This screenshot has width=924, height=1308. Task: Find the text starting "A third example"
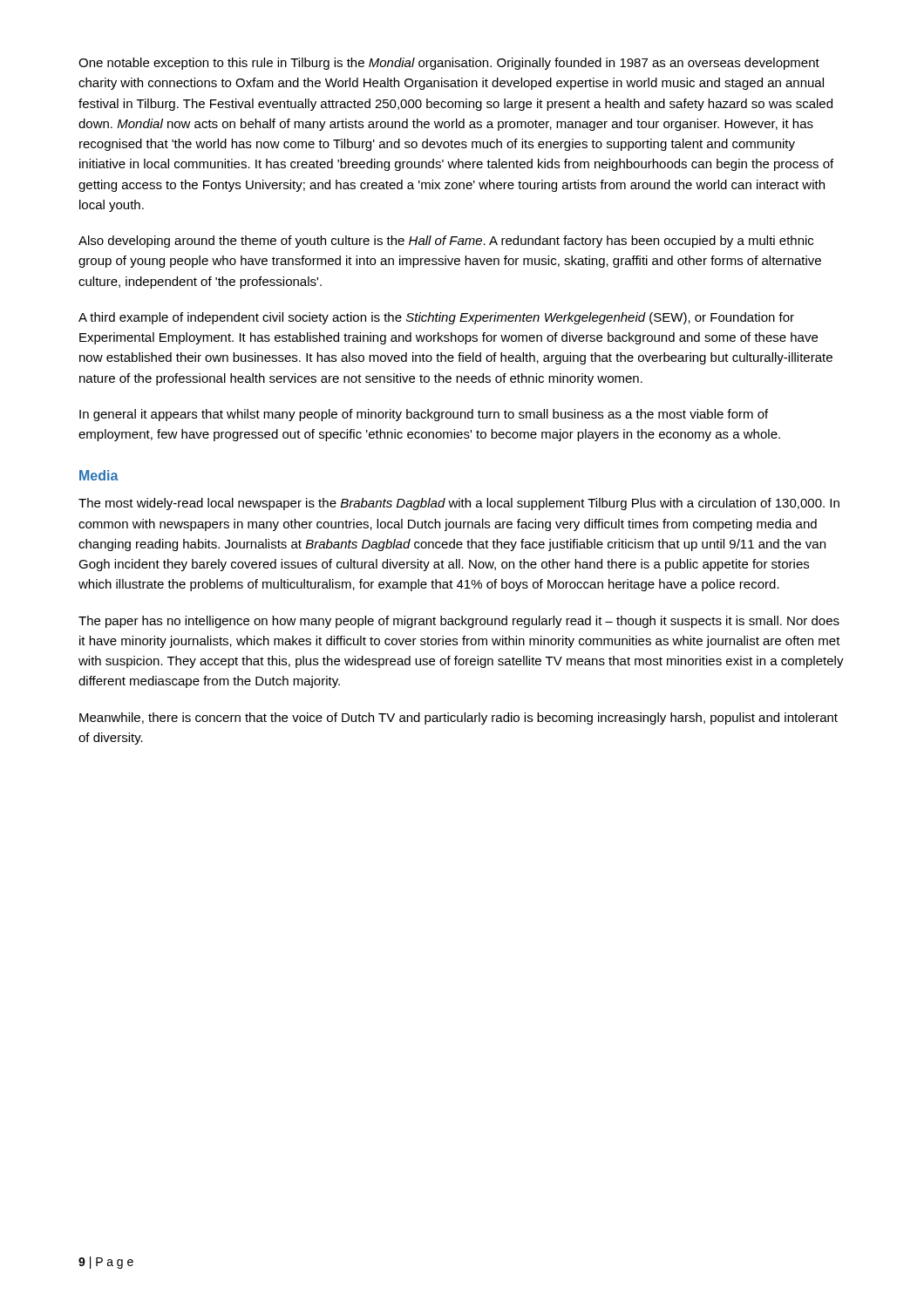456,347
